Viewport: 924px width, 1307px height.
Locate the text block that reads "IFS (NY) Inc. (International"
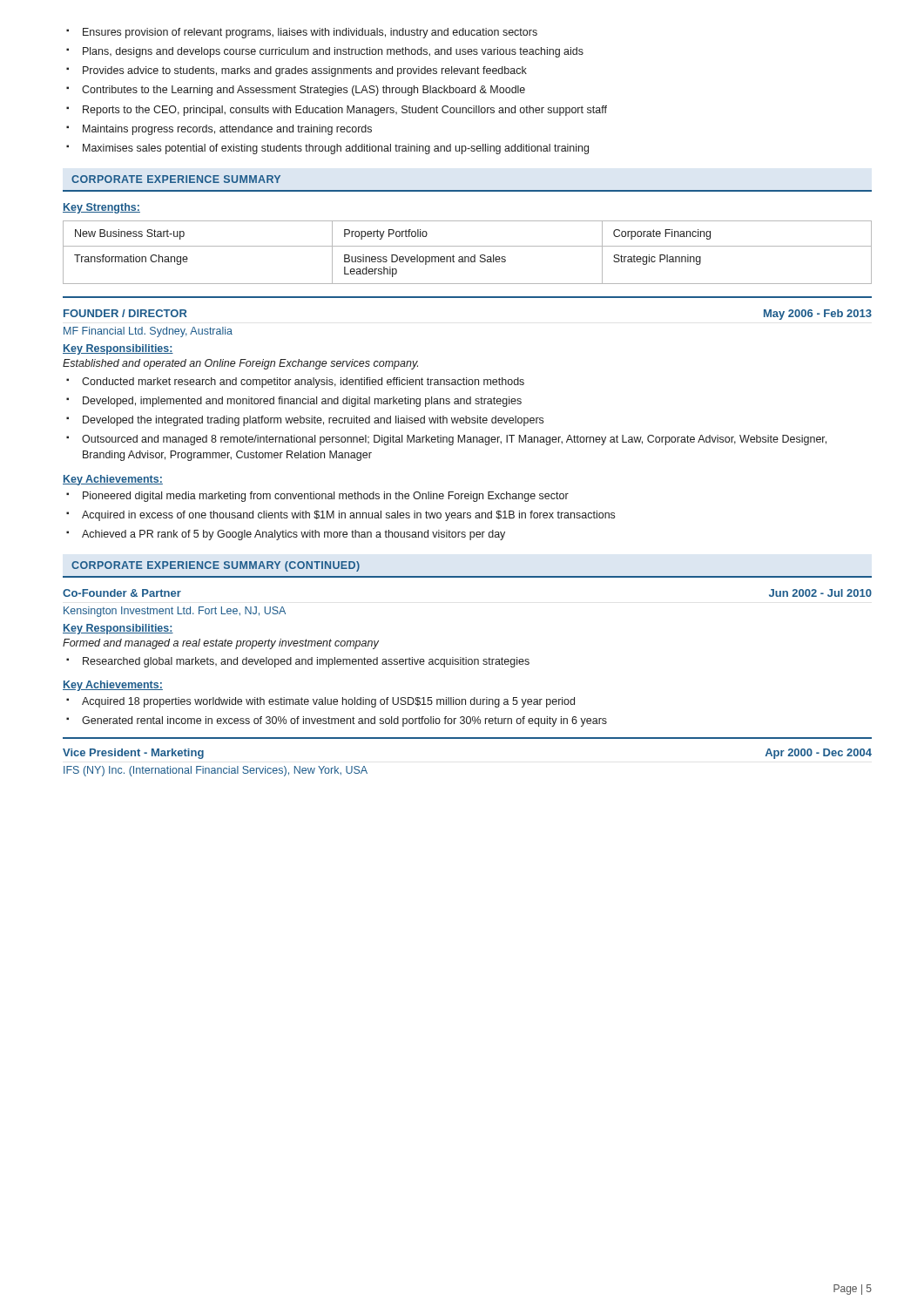click(215, 770)
